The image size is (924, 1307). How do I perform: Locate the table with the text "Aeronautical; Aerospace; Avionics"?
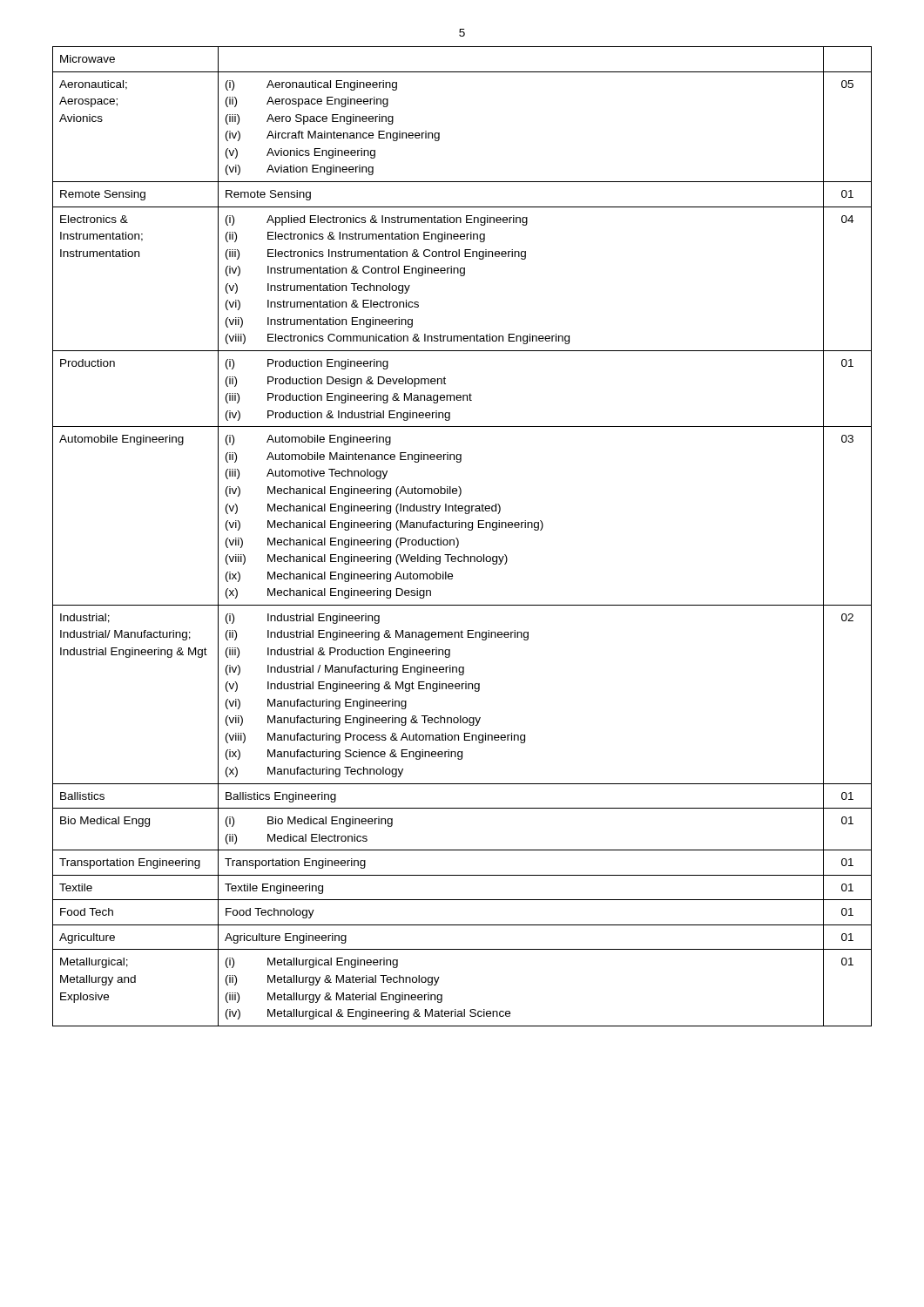click(x=462, y=536)
